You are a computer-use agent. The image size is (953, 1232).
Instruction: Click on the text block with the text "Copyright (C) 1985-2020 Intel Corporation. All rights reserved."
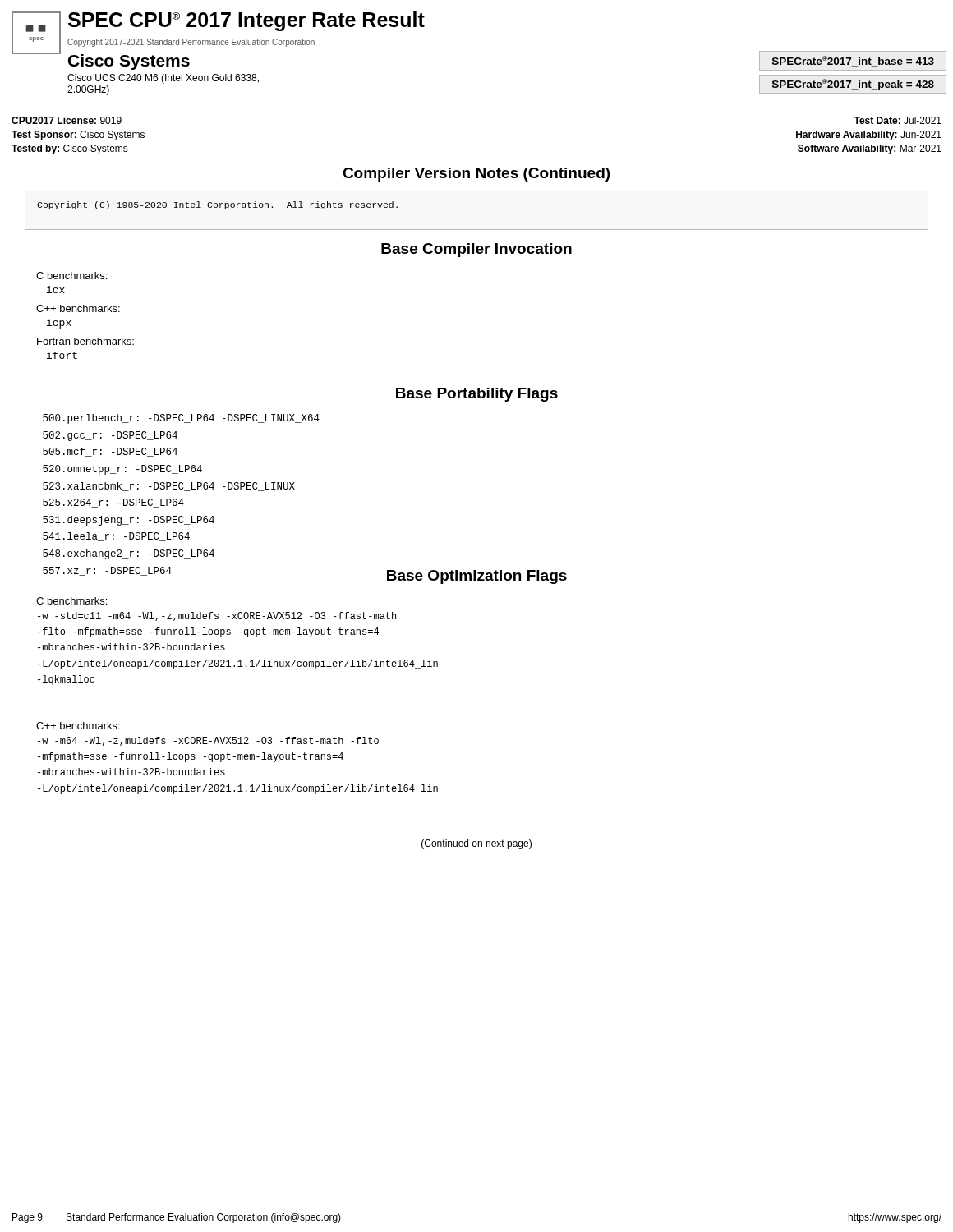pos(258,211)
